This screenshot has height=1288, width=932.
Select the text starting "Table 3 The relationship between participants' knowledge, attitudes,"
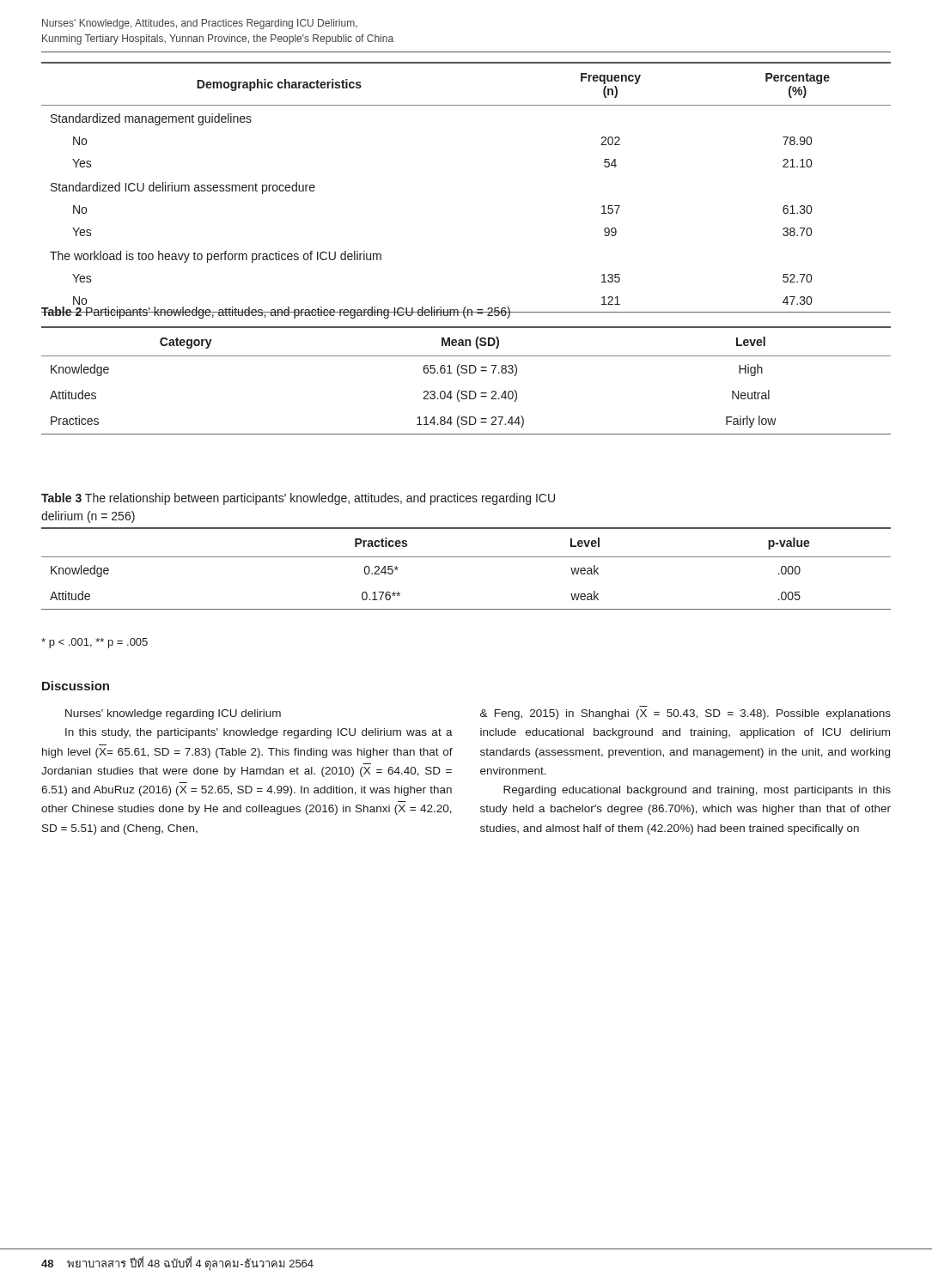pos(299,507)
